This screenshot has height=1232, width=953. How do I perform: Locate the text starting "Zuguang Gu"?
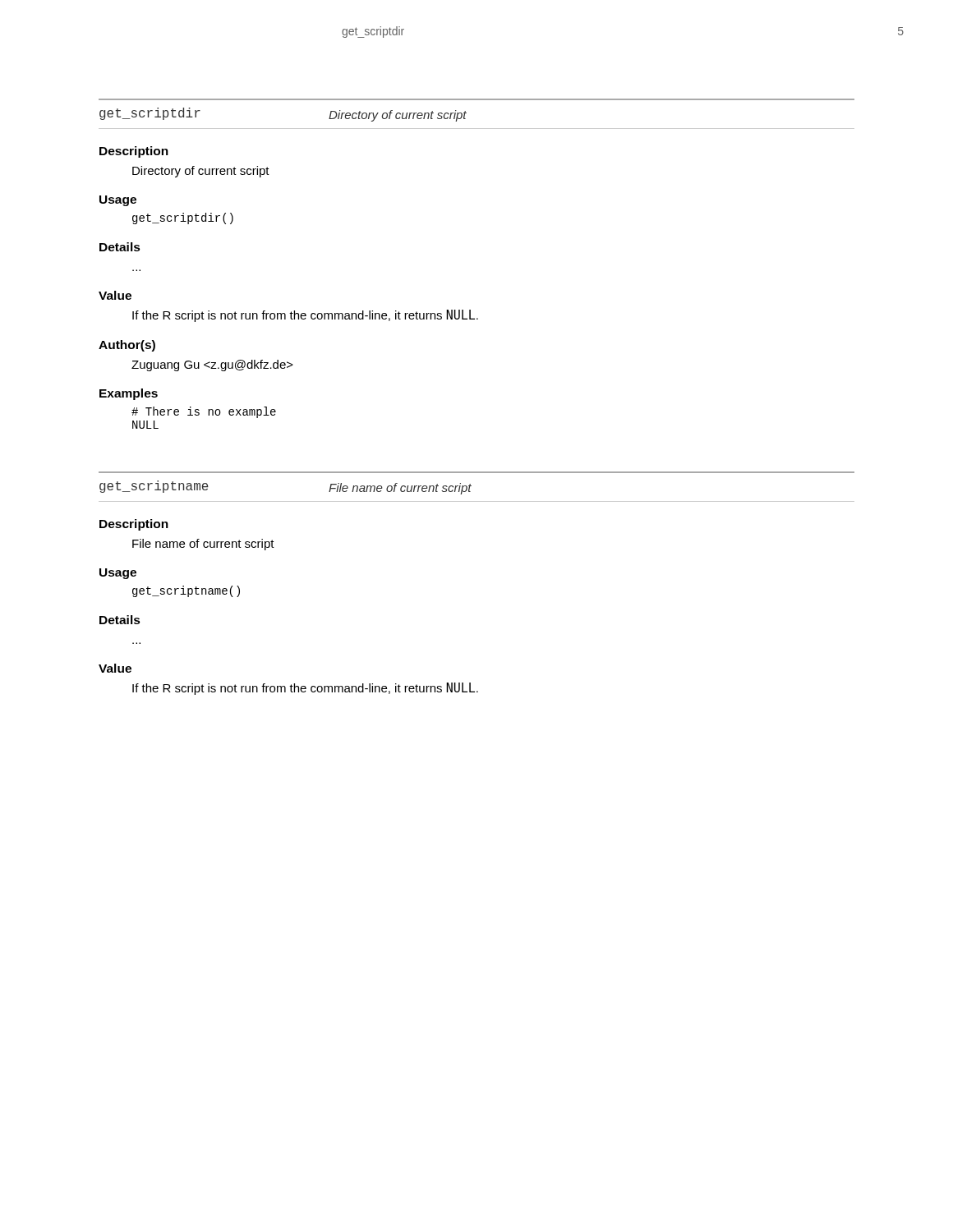tap(212, 364)
